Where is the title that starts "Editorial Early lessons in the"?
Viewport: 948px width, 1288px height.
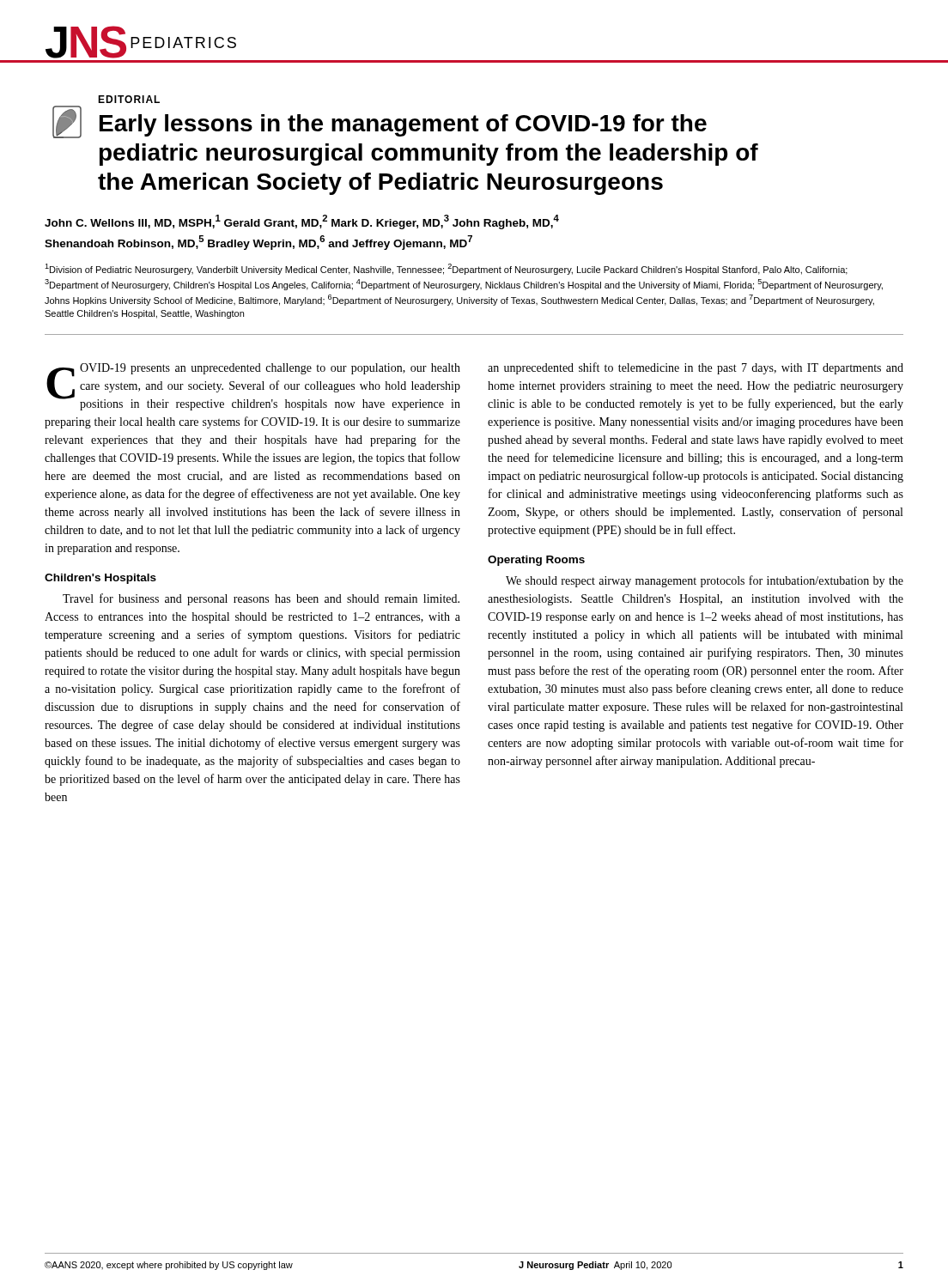(x=474, y=144)
